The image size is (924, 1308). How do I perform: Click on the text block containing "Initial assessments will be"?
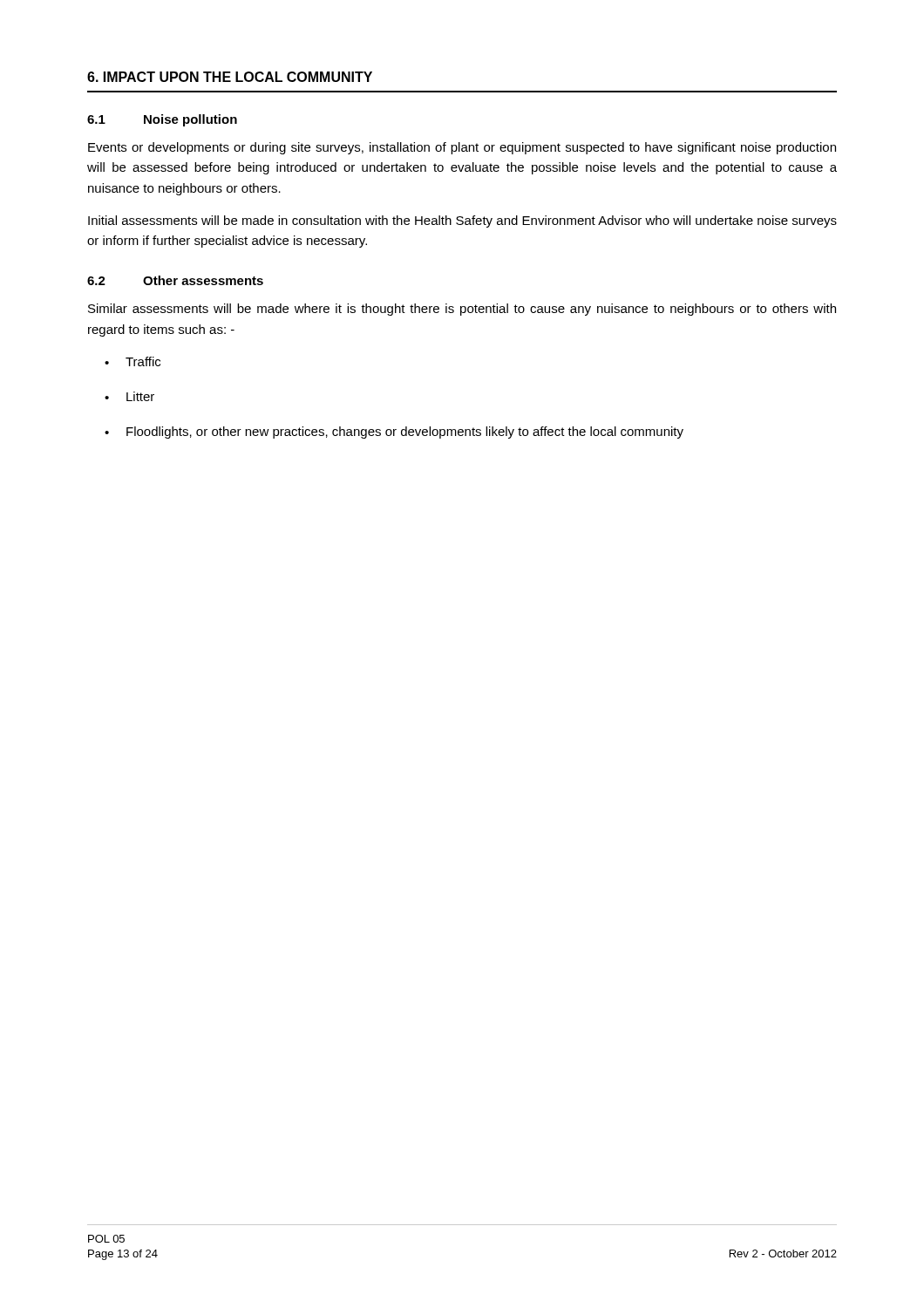[462, 230]
